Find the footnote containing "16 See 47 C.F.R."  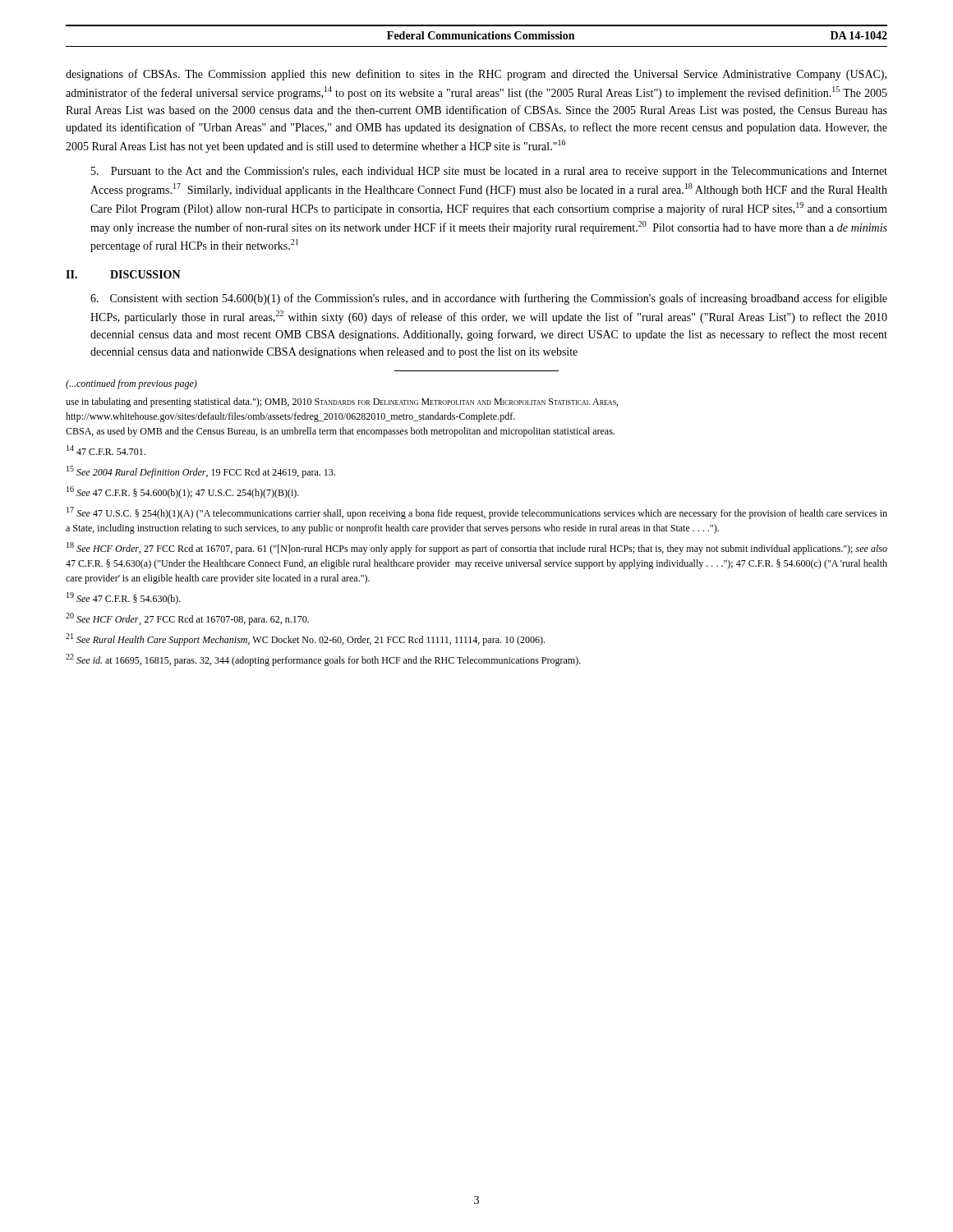click(183, 491)
